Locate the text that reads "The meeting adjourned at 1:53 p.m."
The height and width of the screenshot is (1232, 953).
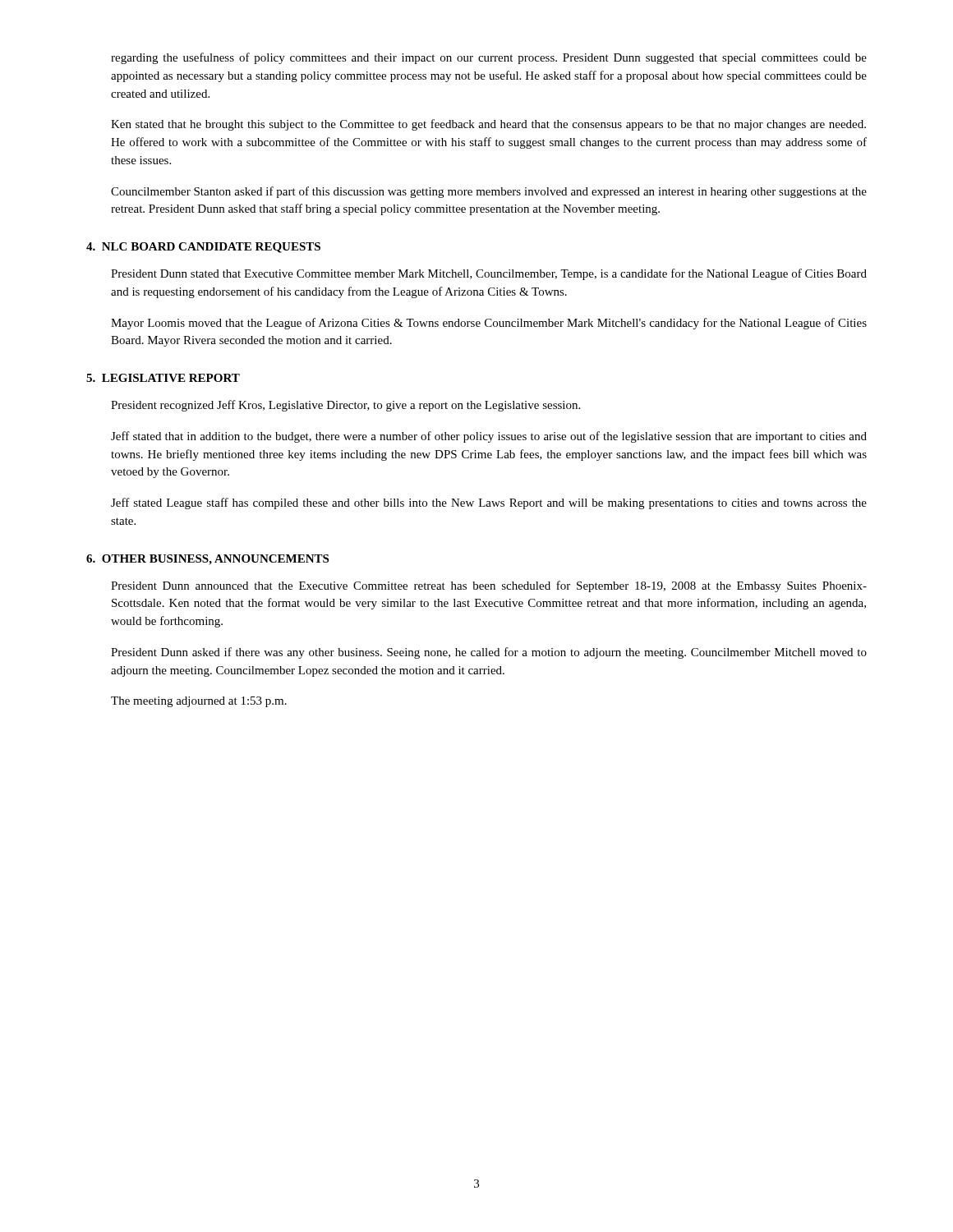point(199,701)
